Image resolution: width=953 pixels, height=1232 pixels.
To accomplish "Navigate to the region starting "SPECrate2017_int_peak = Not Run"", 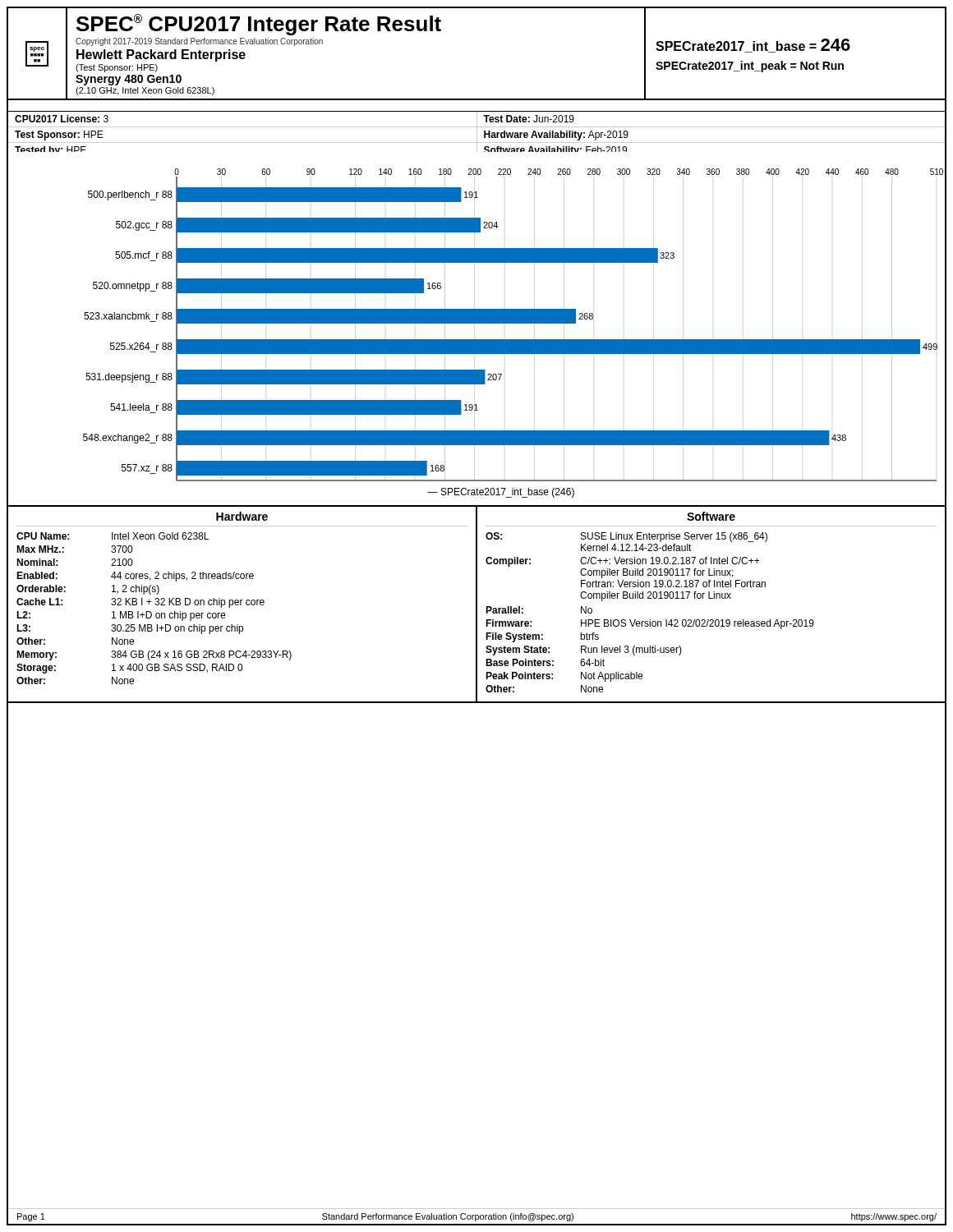I will (x=750, y=66).
